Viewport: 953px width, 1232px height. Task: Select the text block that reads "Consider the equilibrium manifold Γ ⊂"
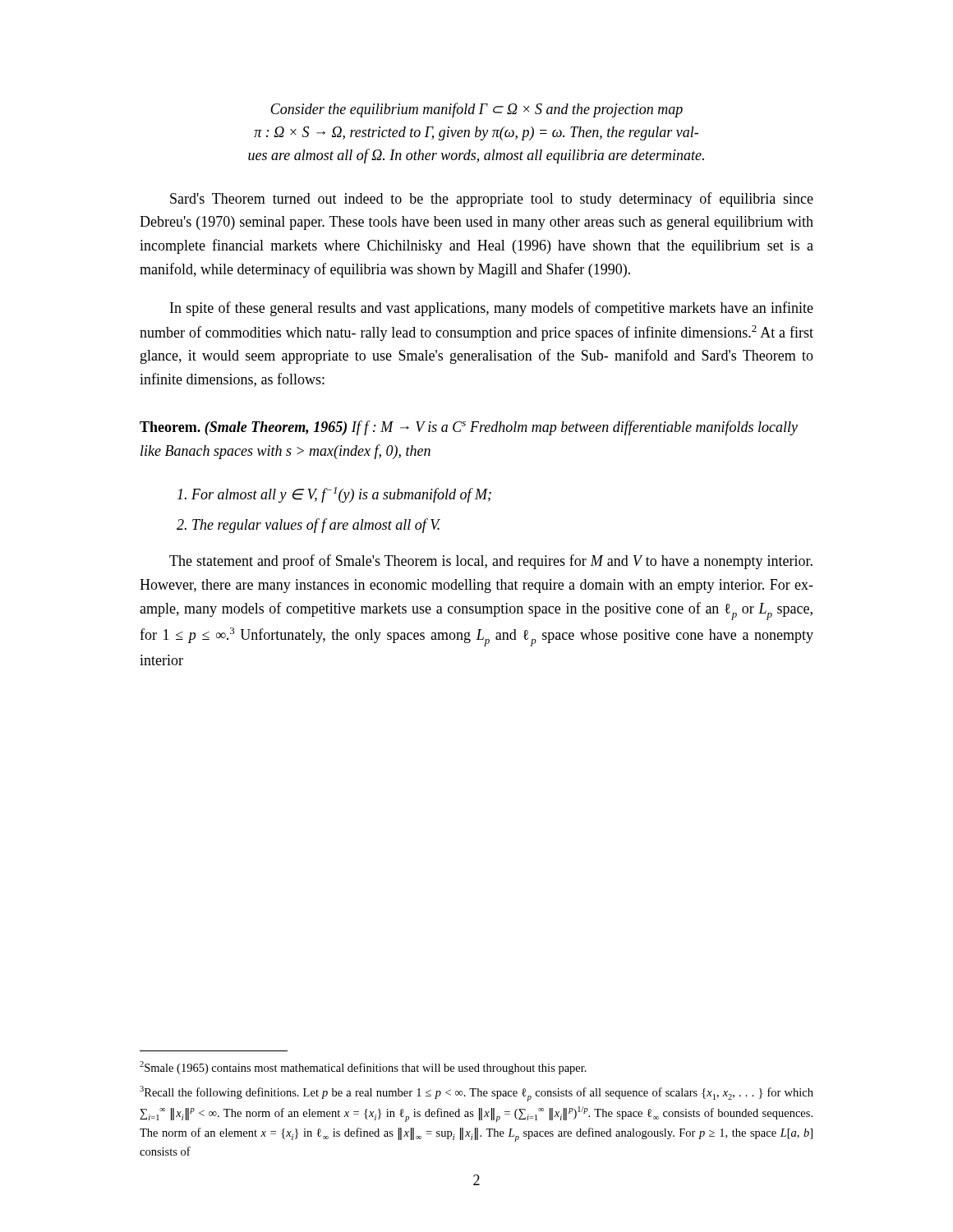476,132
